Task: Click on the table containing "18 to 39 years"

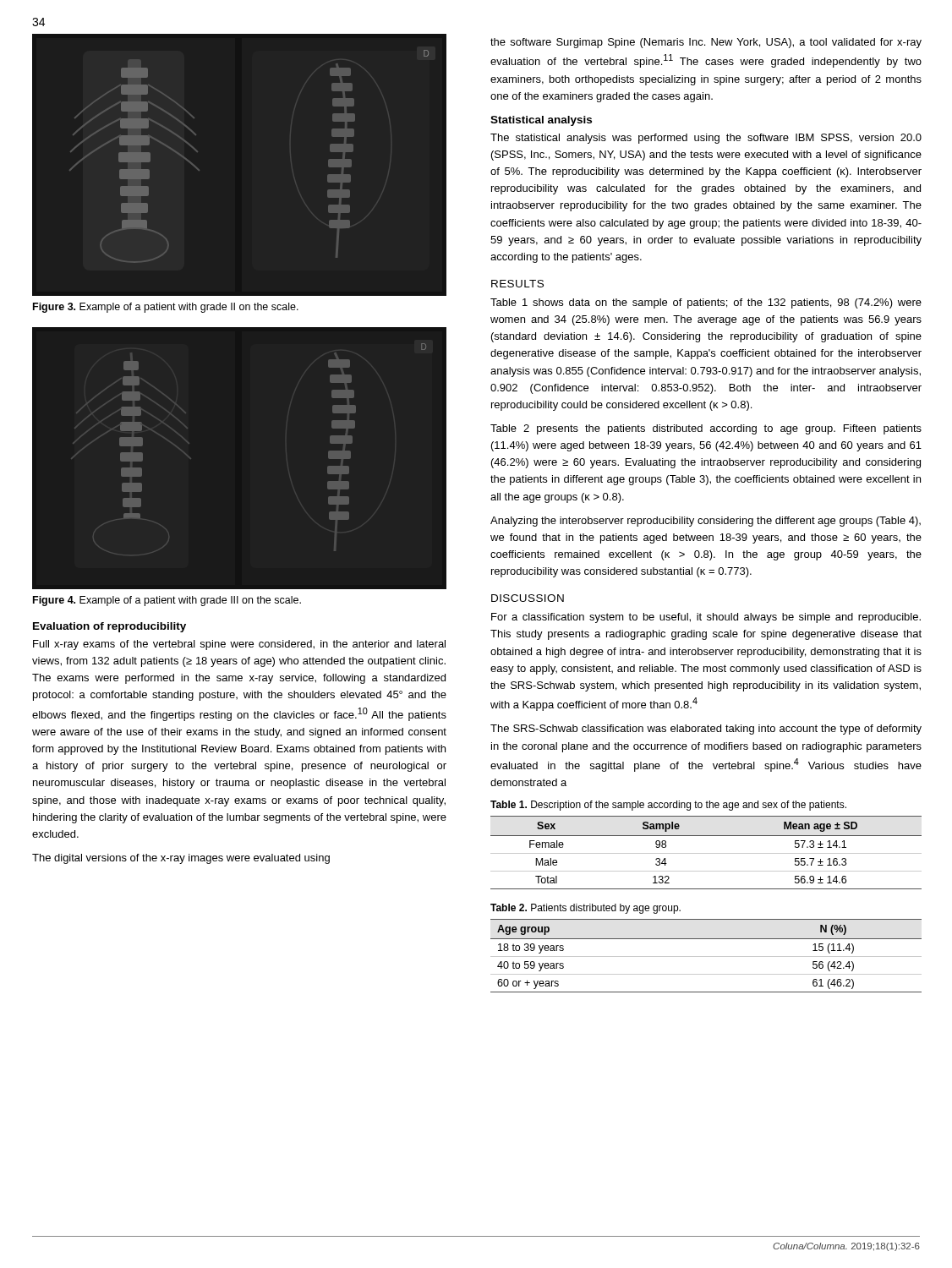Action: click(x=706, y=956)
